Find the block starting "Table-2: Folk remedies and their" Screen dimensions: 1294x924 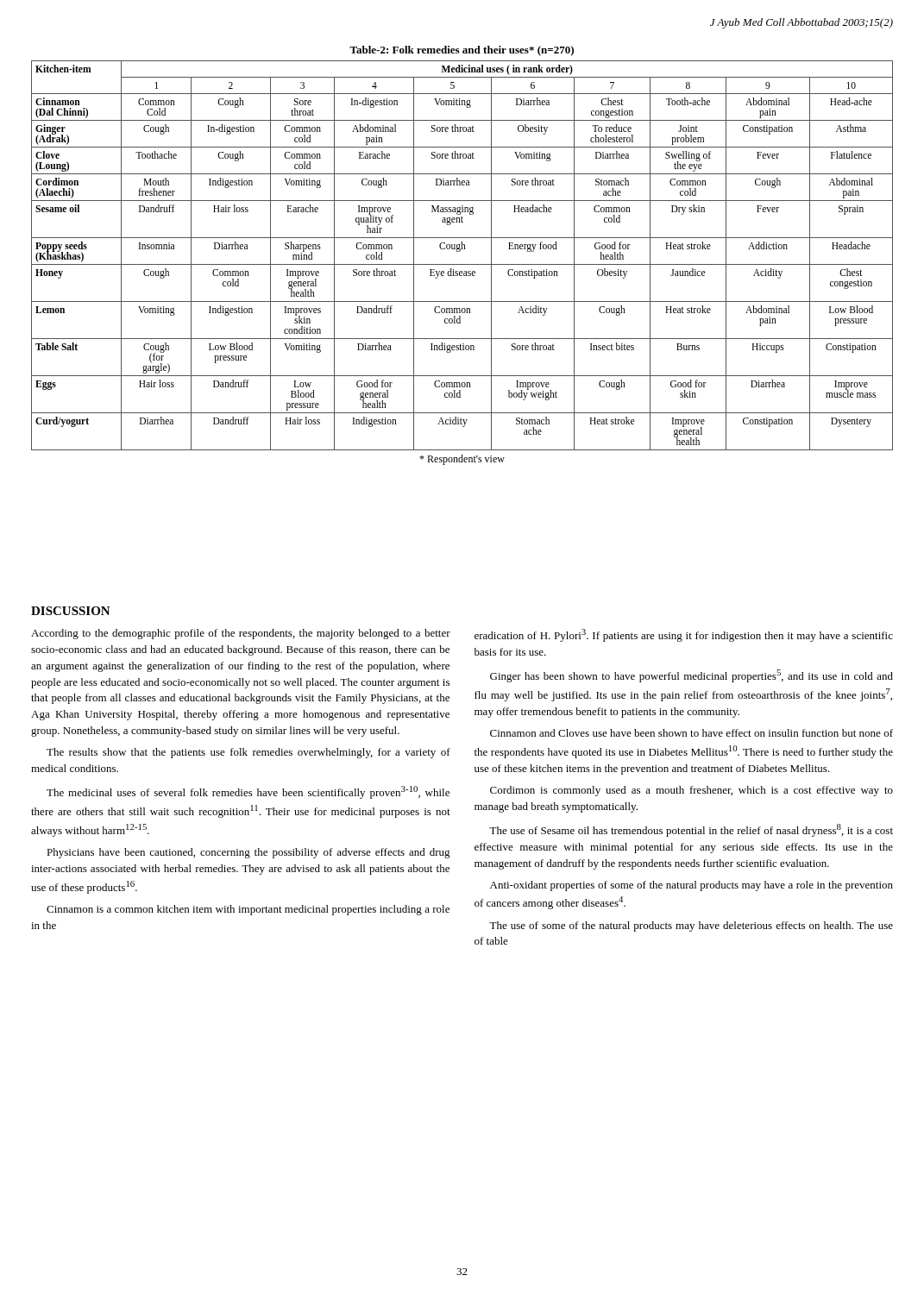(462, 50)
